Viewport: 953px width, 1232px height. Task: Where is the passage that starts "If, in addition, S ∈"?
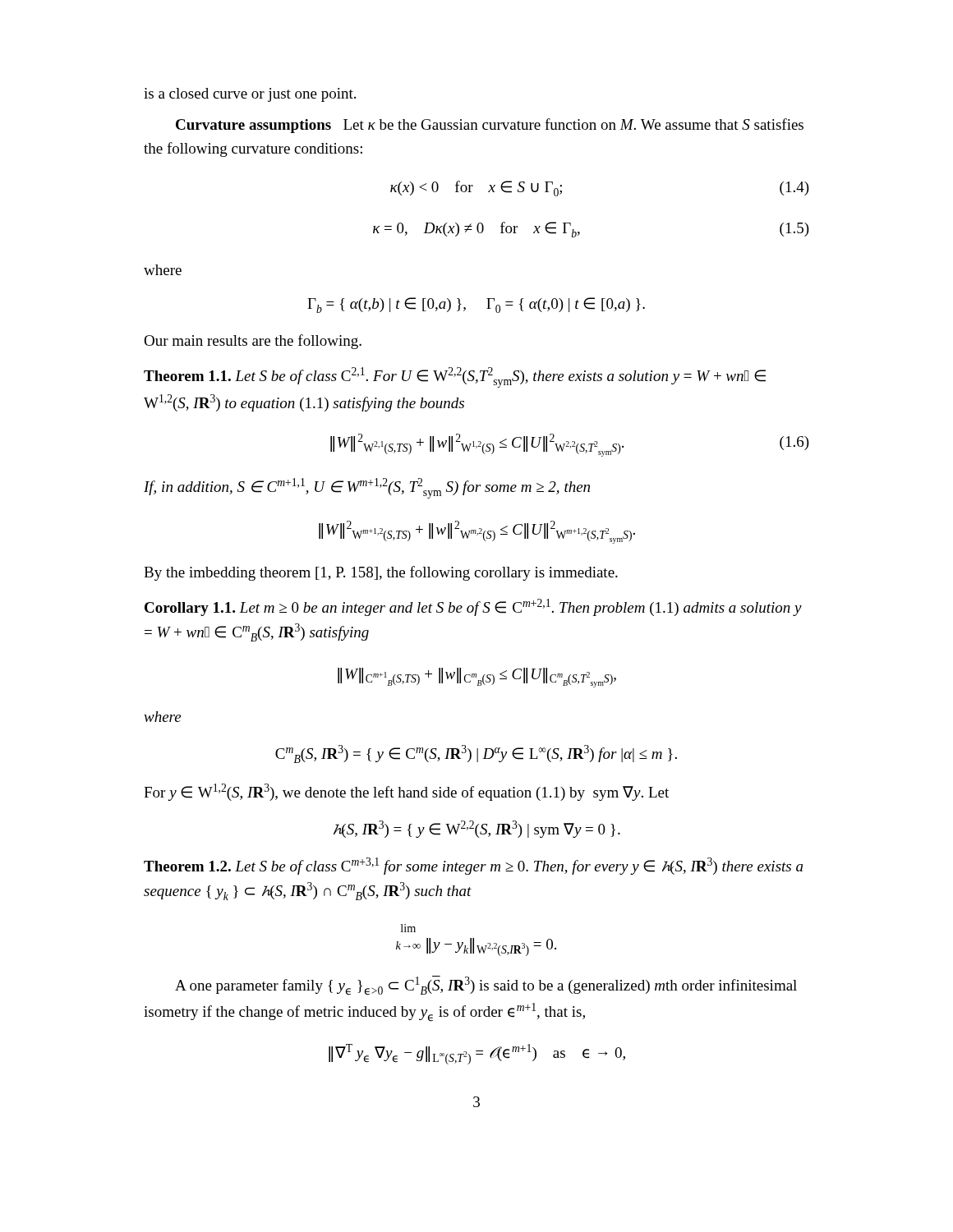click(367, 488)
